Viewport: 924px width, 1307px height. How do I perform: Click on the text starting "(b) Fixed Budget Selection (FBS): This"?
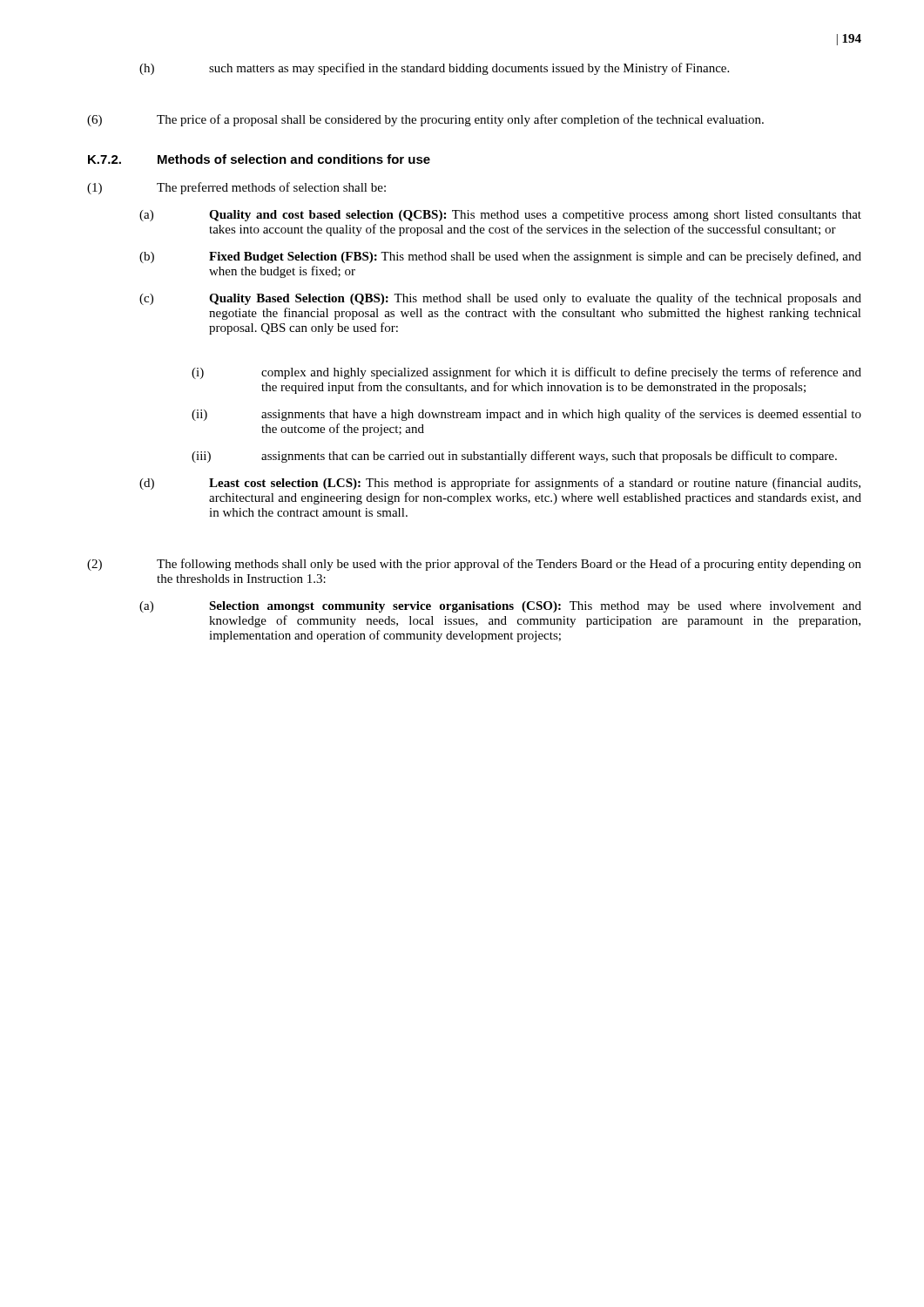500,264
